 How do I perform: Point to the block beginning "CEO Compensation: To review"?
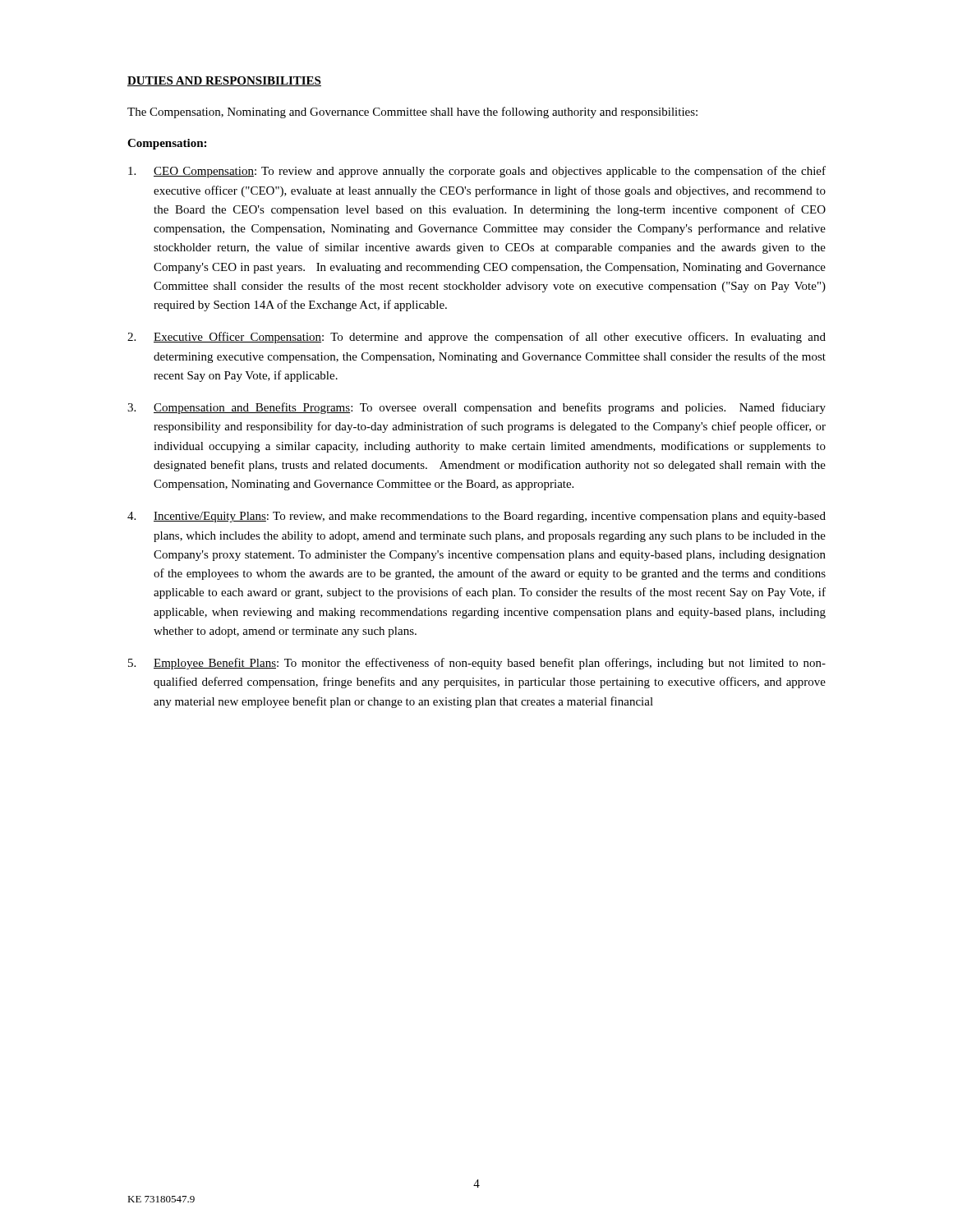click(476, 238)
